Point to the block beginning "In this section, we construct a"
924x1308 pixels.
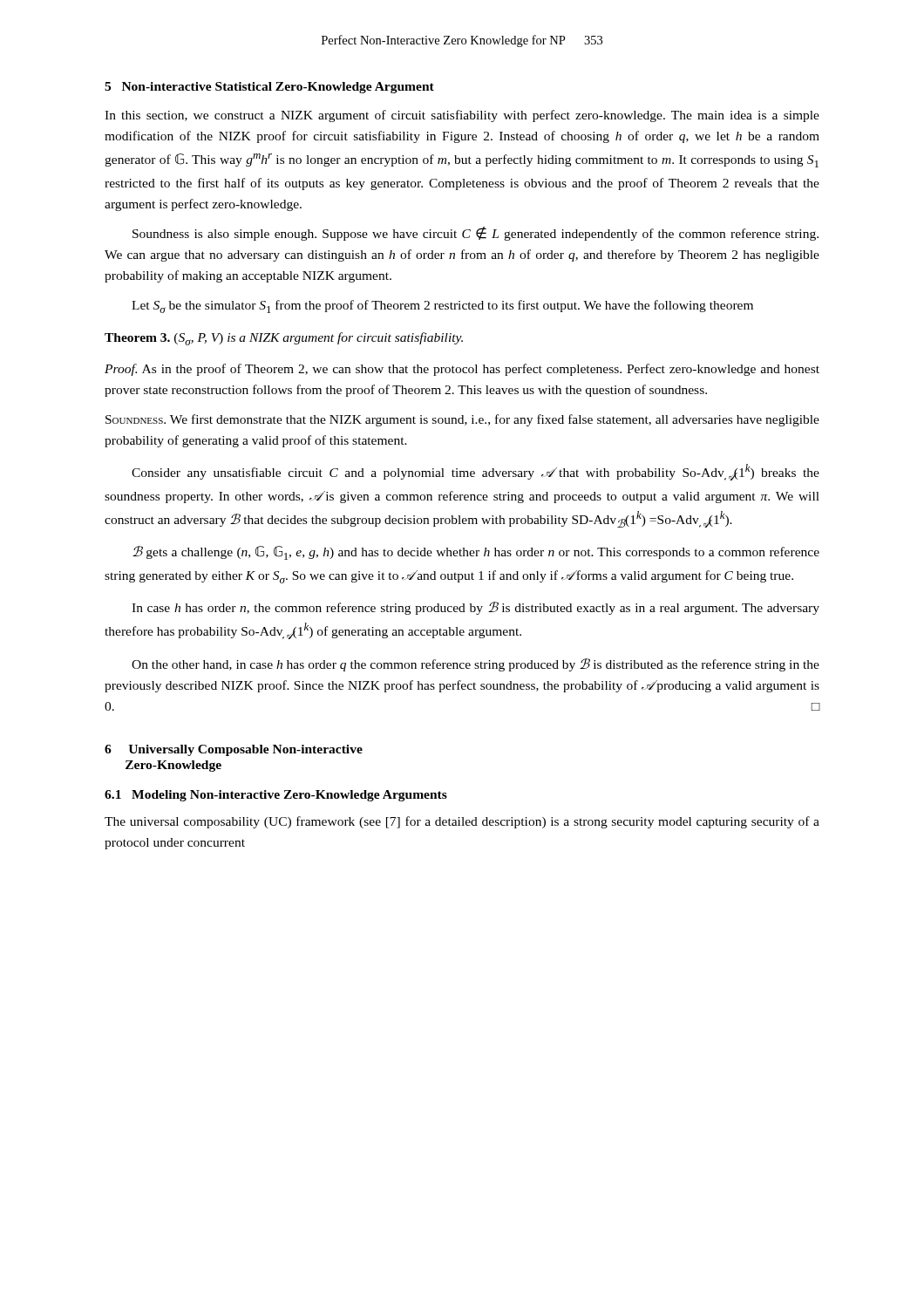tap(462, 160)
